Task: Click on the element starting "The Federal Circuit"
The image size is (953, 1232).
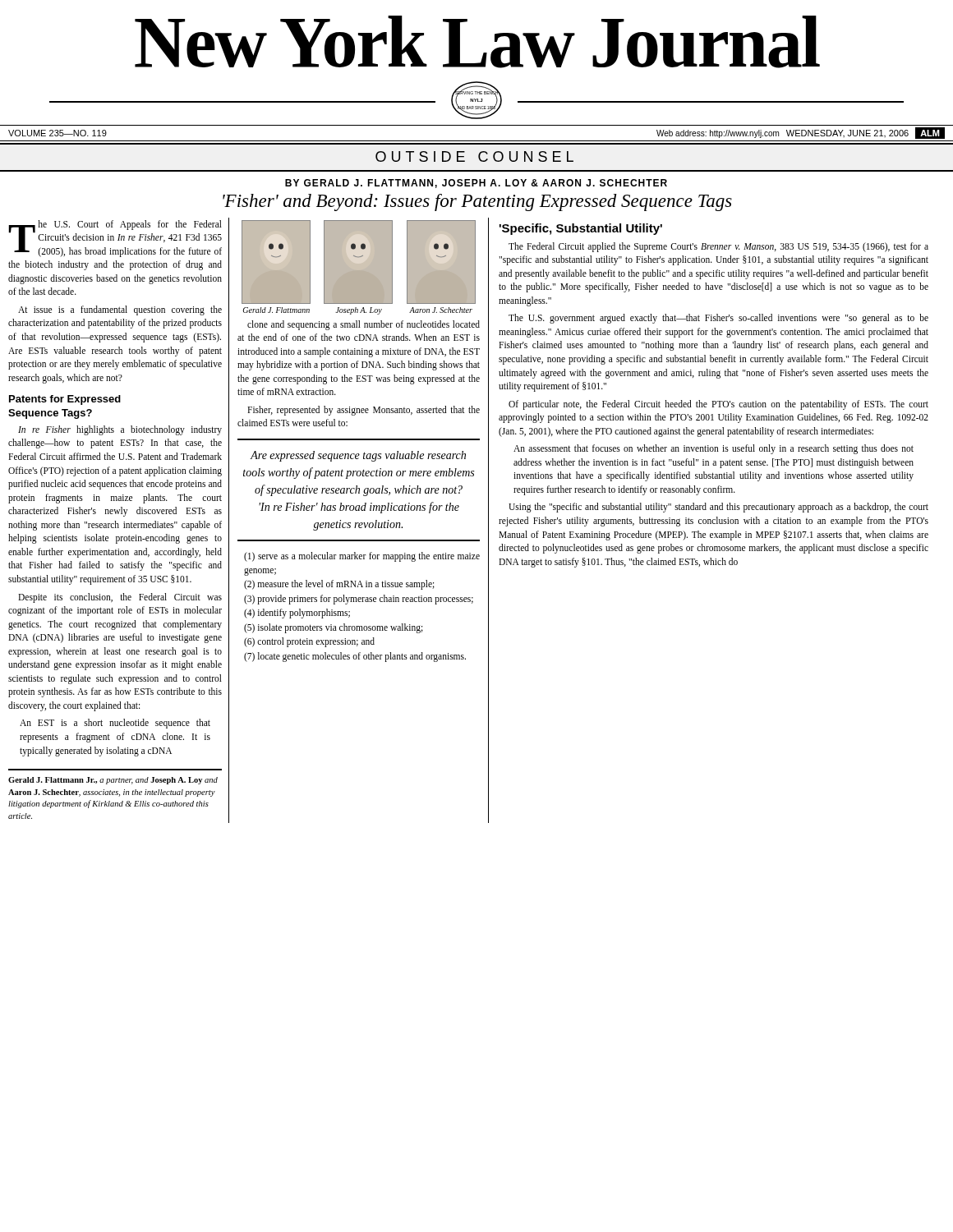Action: pos(714,273)
